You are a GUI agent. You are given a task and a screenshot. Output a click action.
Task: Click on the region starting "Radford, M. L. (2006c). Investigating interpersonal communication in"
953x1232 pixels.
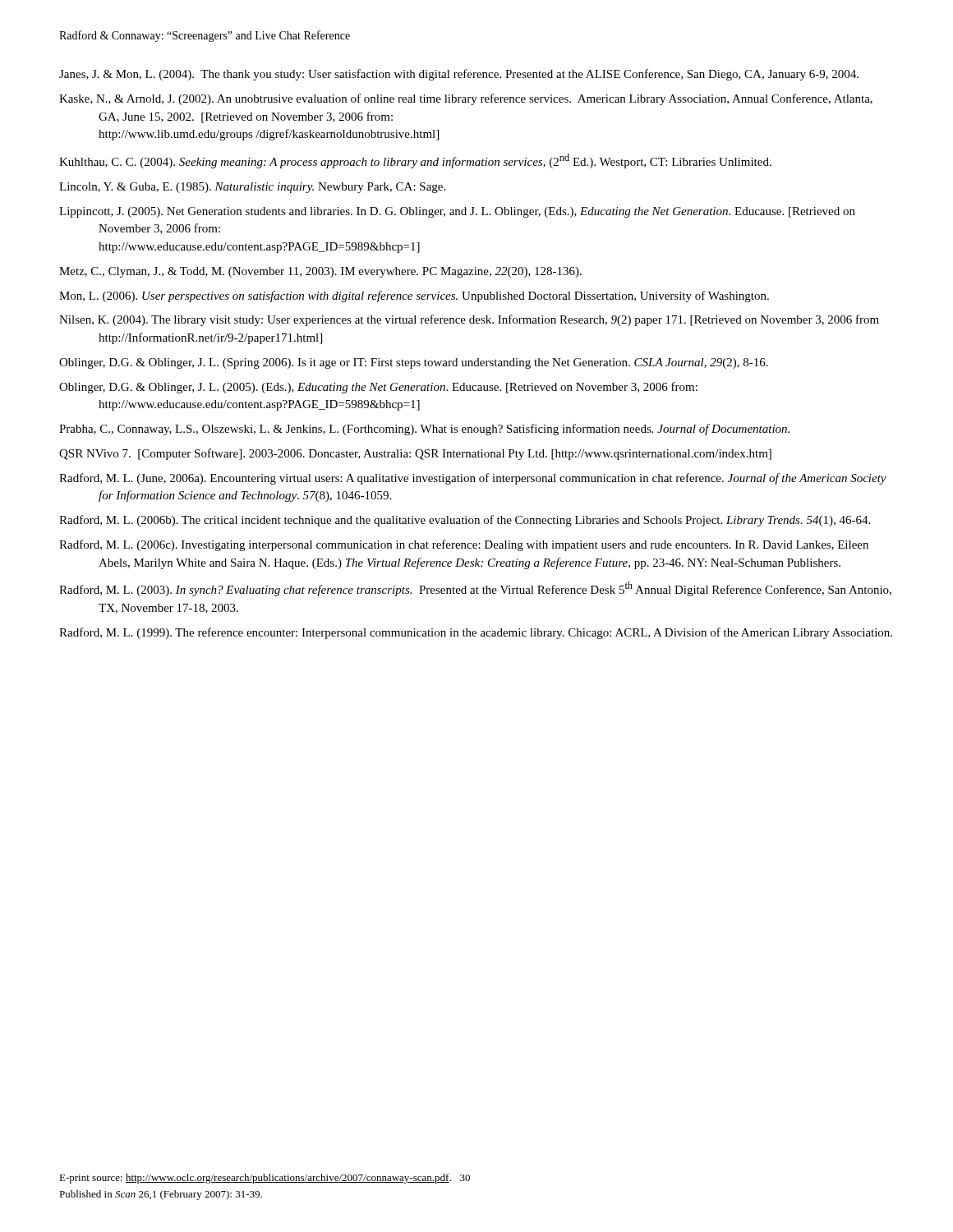click(x=464, y=553)
